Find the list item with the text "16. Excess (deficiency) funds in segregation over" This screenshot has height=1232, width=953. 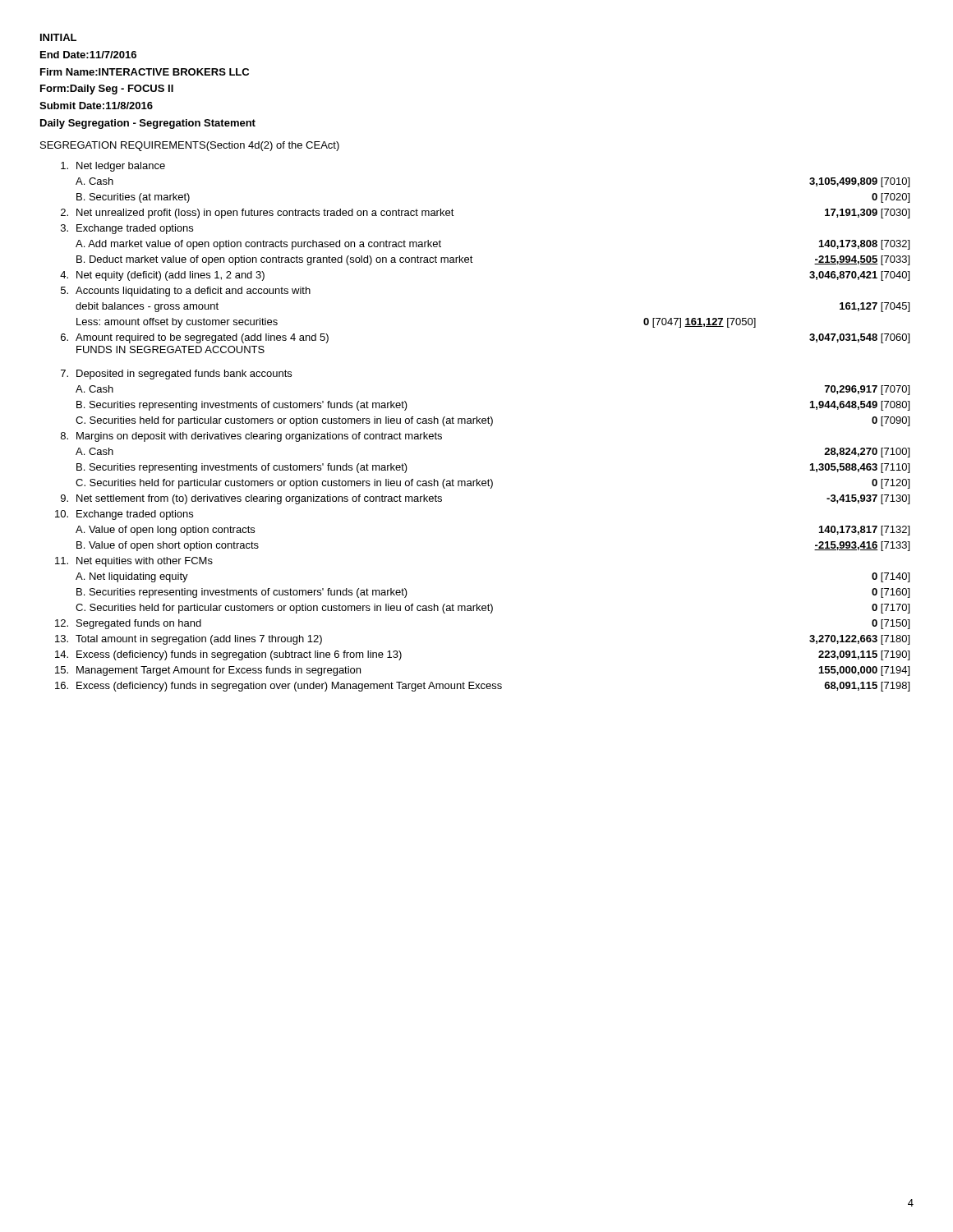coord(476,685)
